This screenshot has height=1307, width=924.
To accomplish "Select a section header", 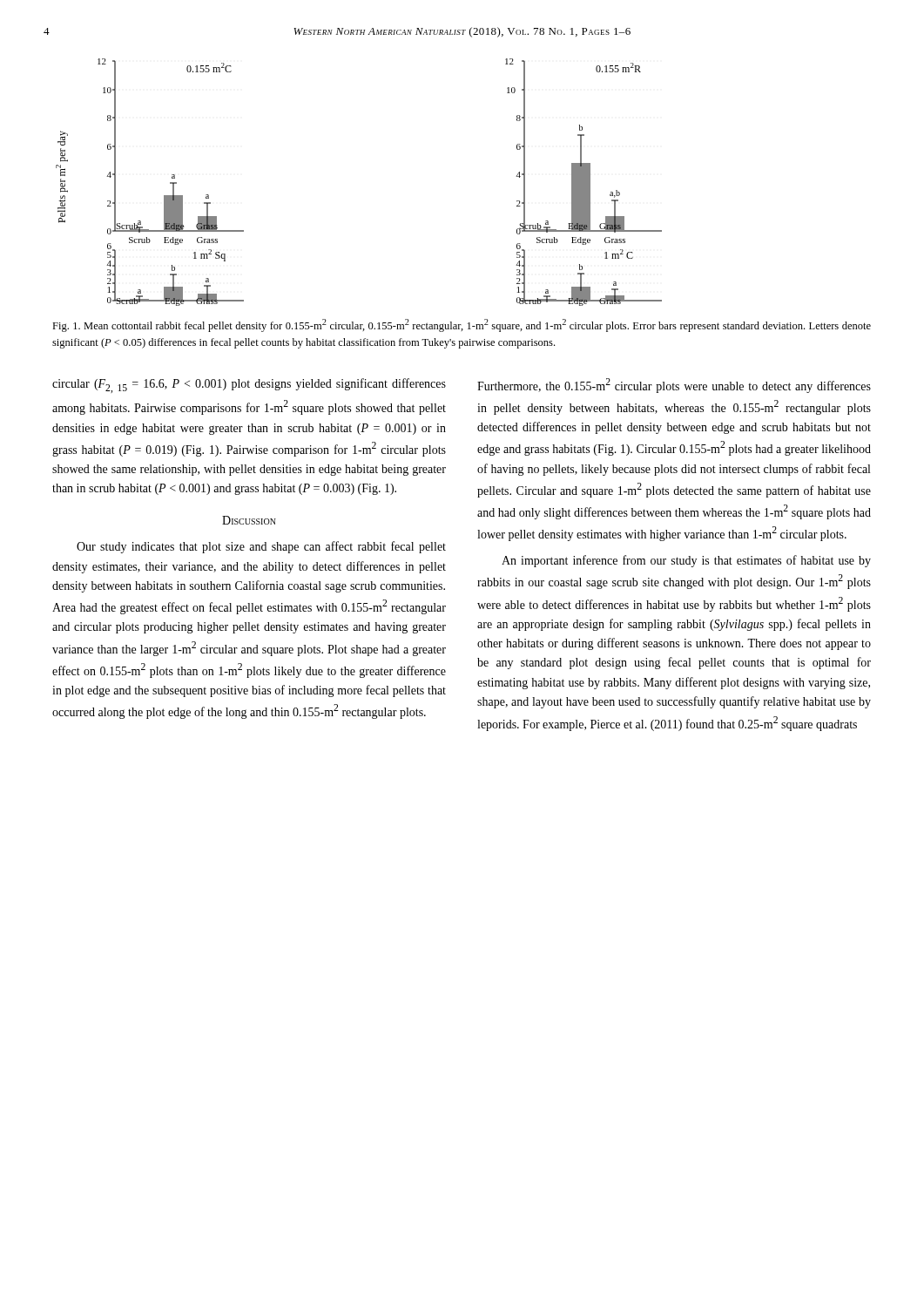I will pos(249,520).
